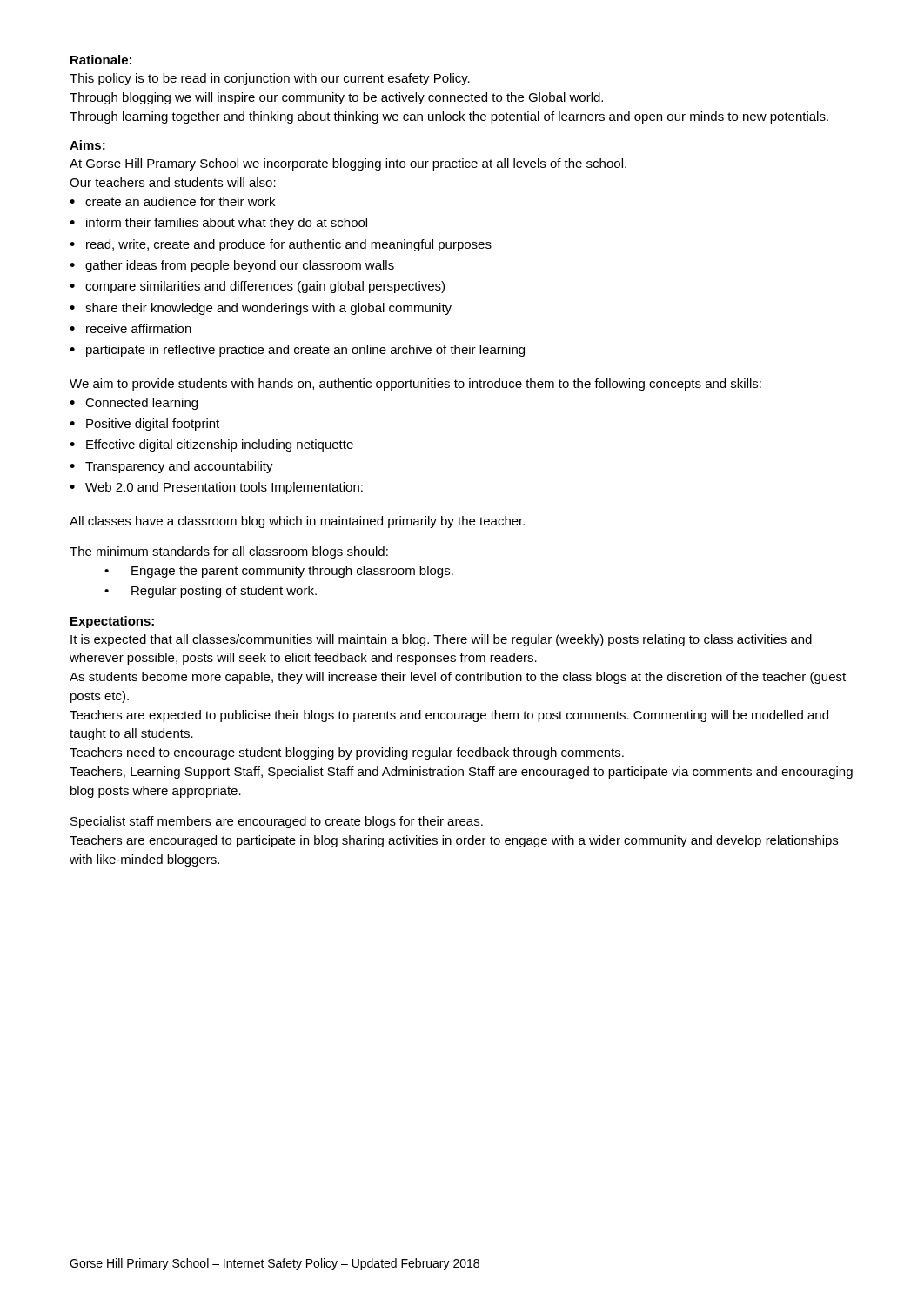924x1305 pixels.
Task: Find the list item that says "•Connected learning"
Action: click(134, 403)
